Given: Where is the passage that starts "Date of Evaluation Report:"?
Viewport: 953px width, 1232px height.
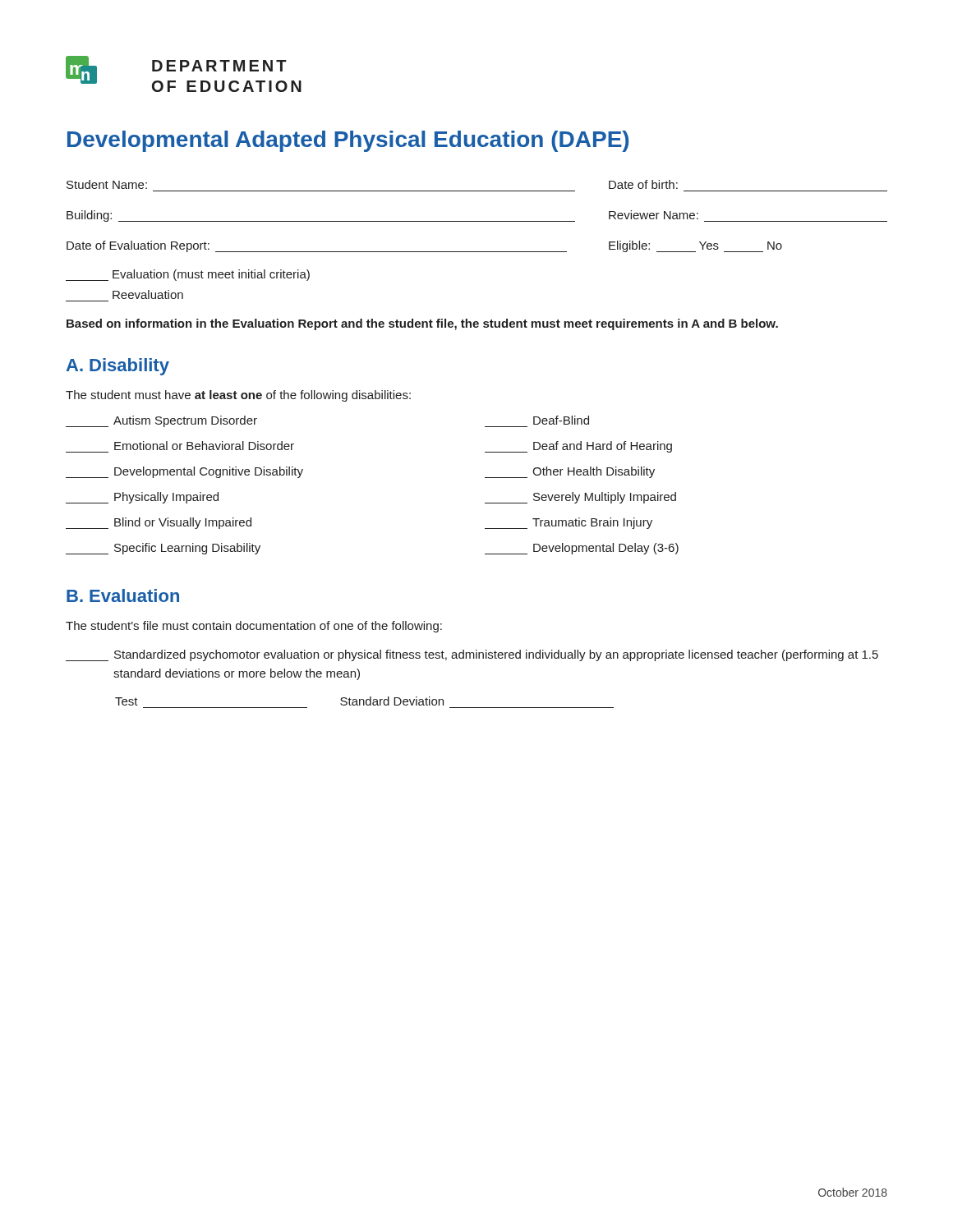Looking at the screenshot, I should [476, 244].
